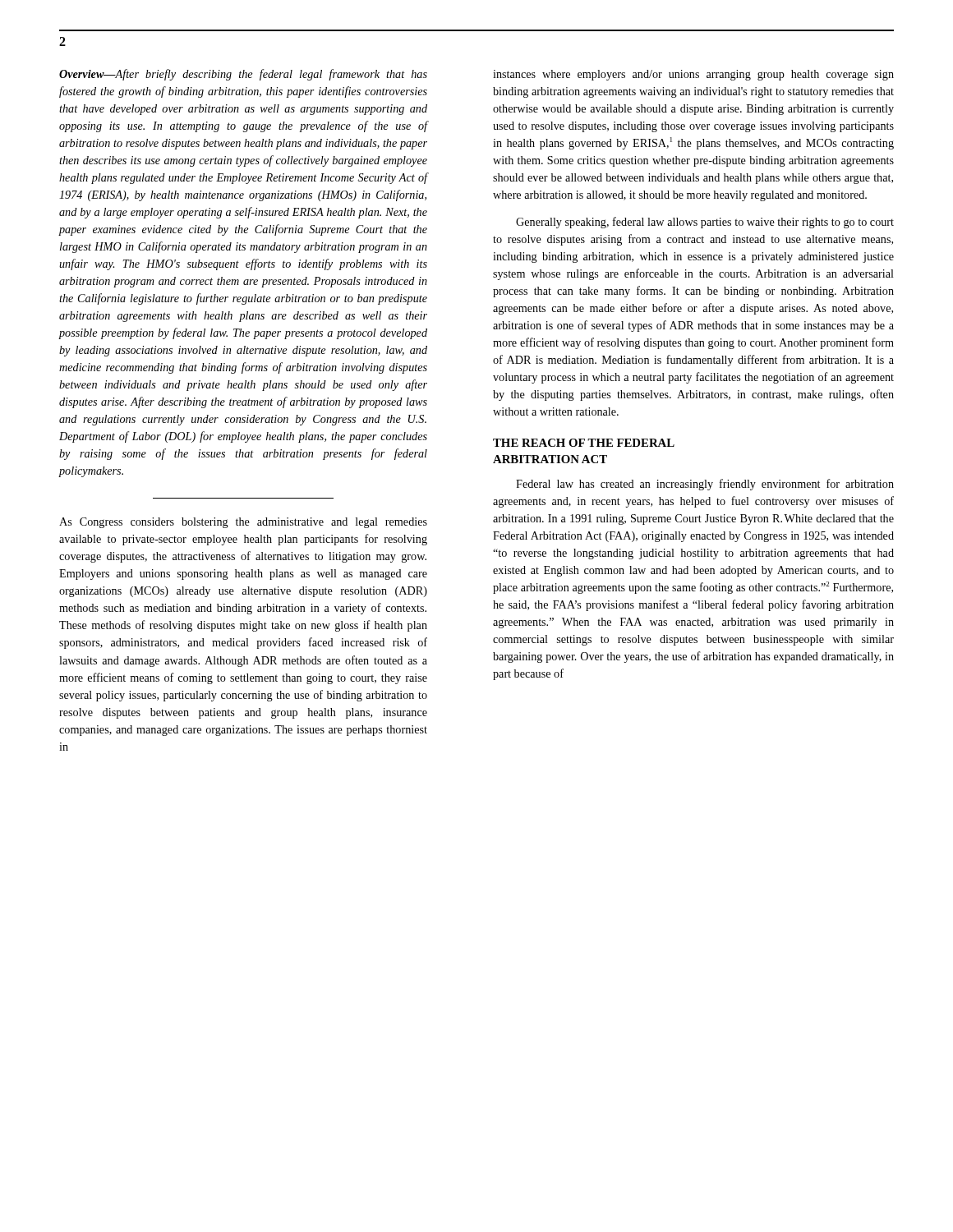Navigate to the element starting "Overview—After briefly describing the federal legal"
953x1232 pixels.
[243, 273]
